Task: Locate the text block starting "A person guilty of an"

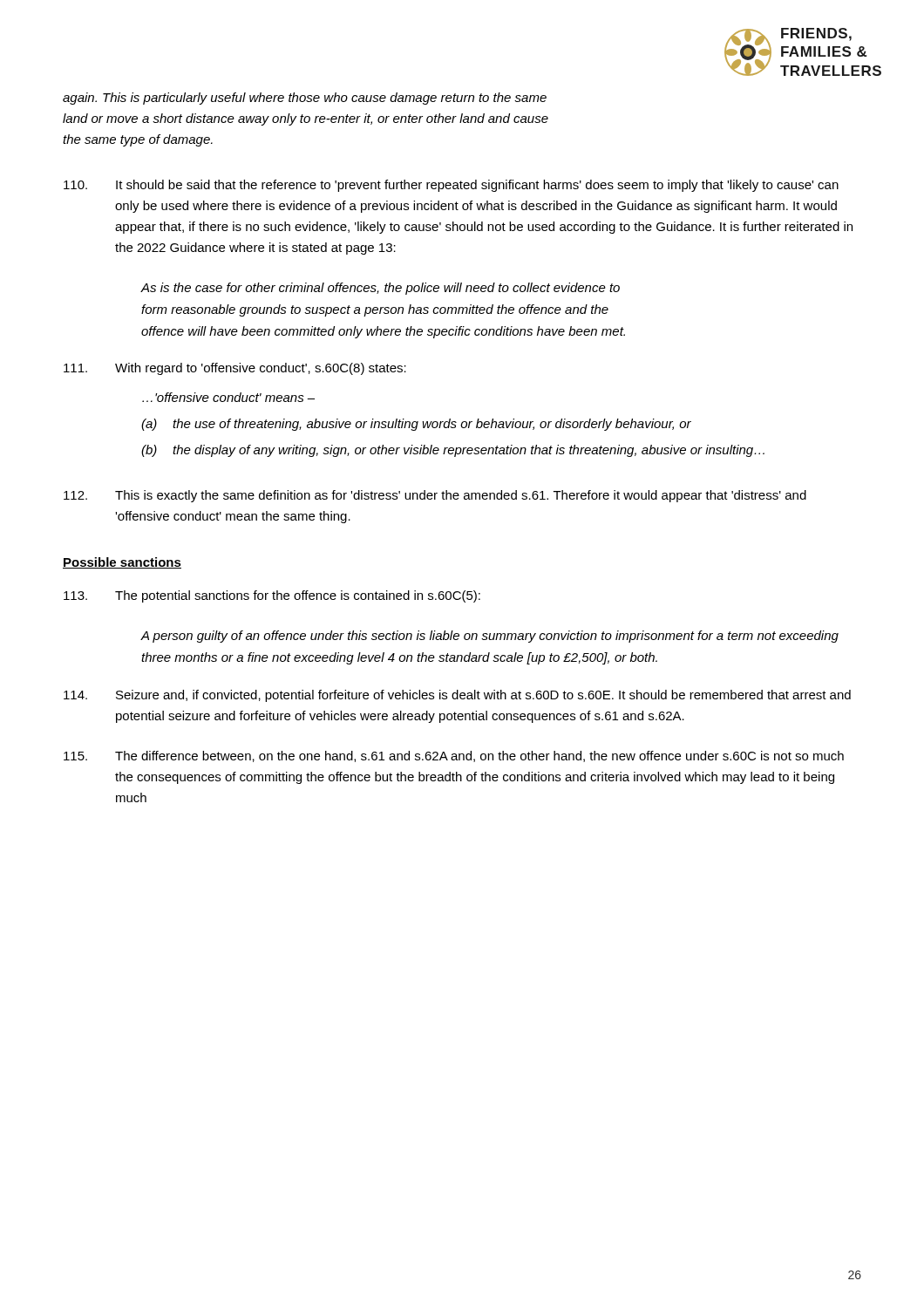Action: (x=490, y=646)
